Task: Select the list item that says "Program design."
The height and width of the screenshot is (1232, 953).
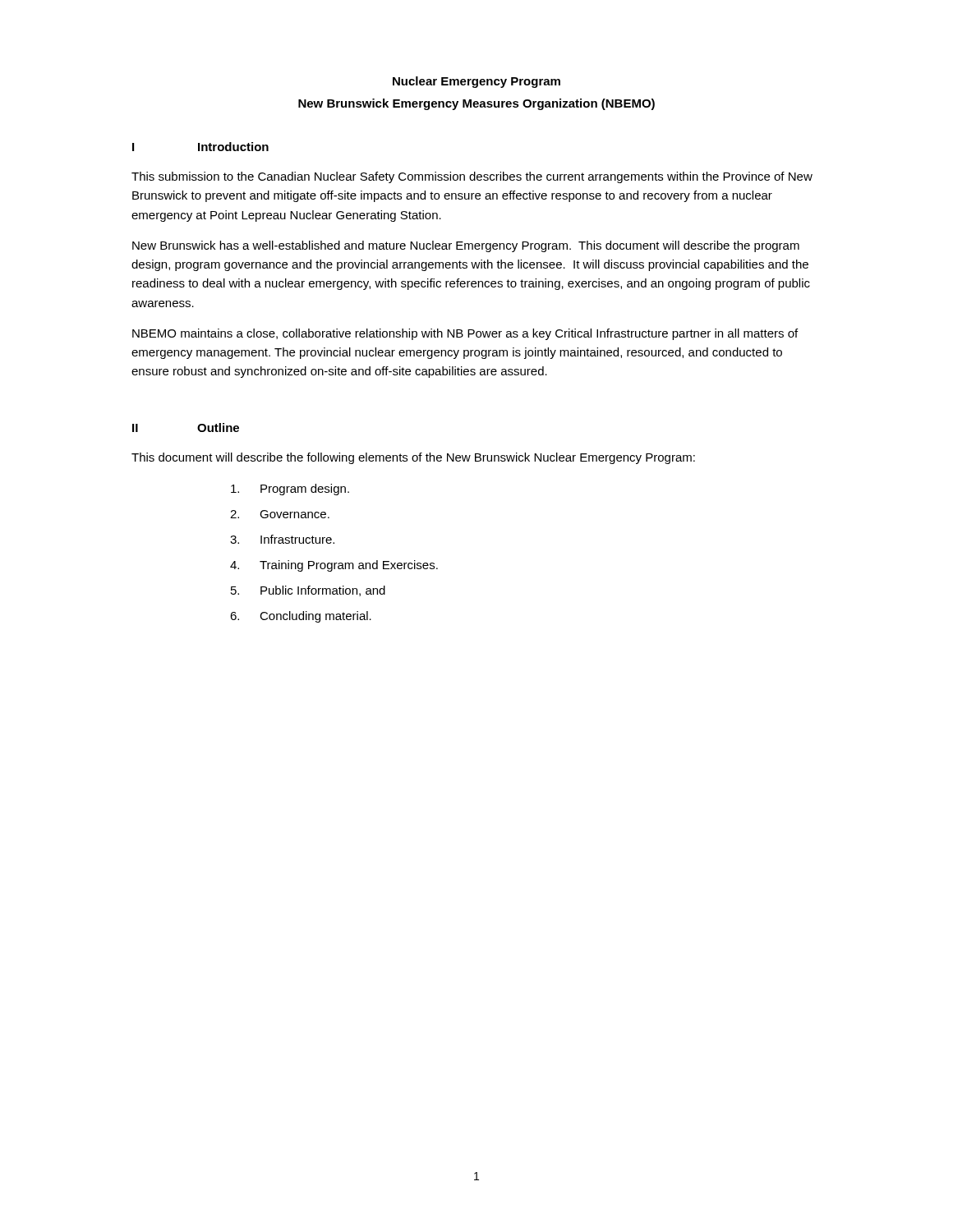Action: (x=290, y=488)
